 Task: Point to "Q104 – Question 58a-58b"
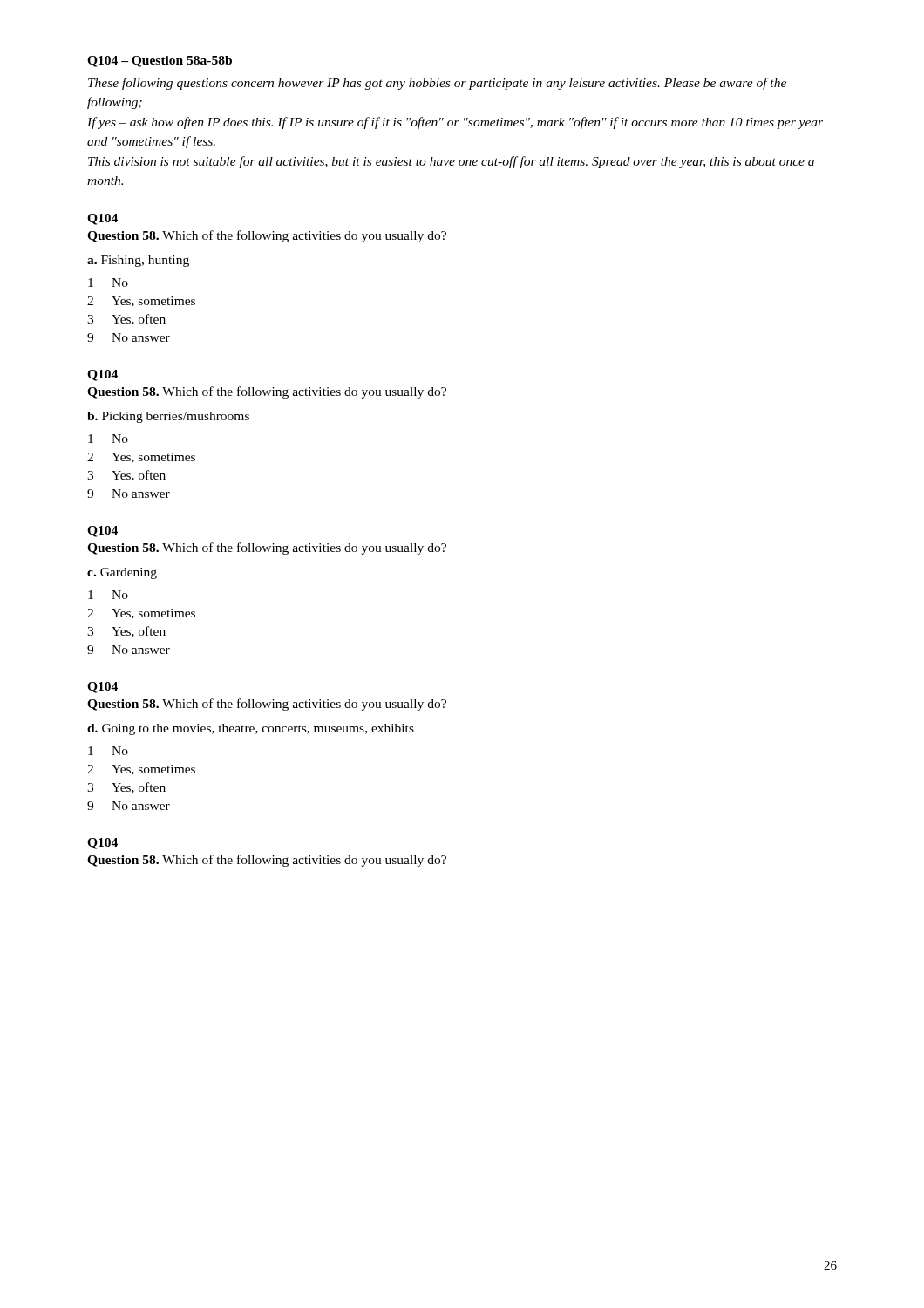tap(160, 60)
